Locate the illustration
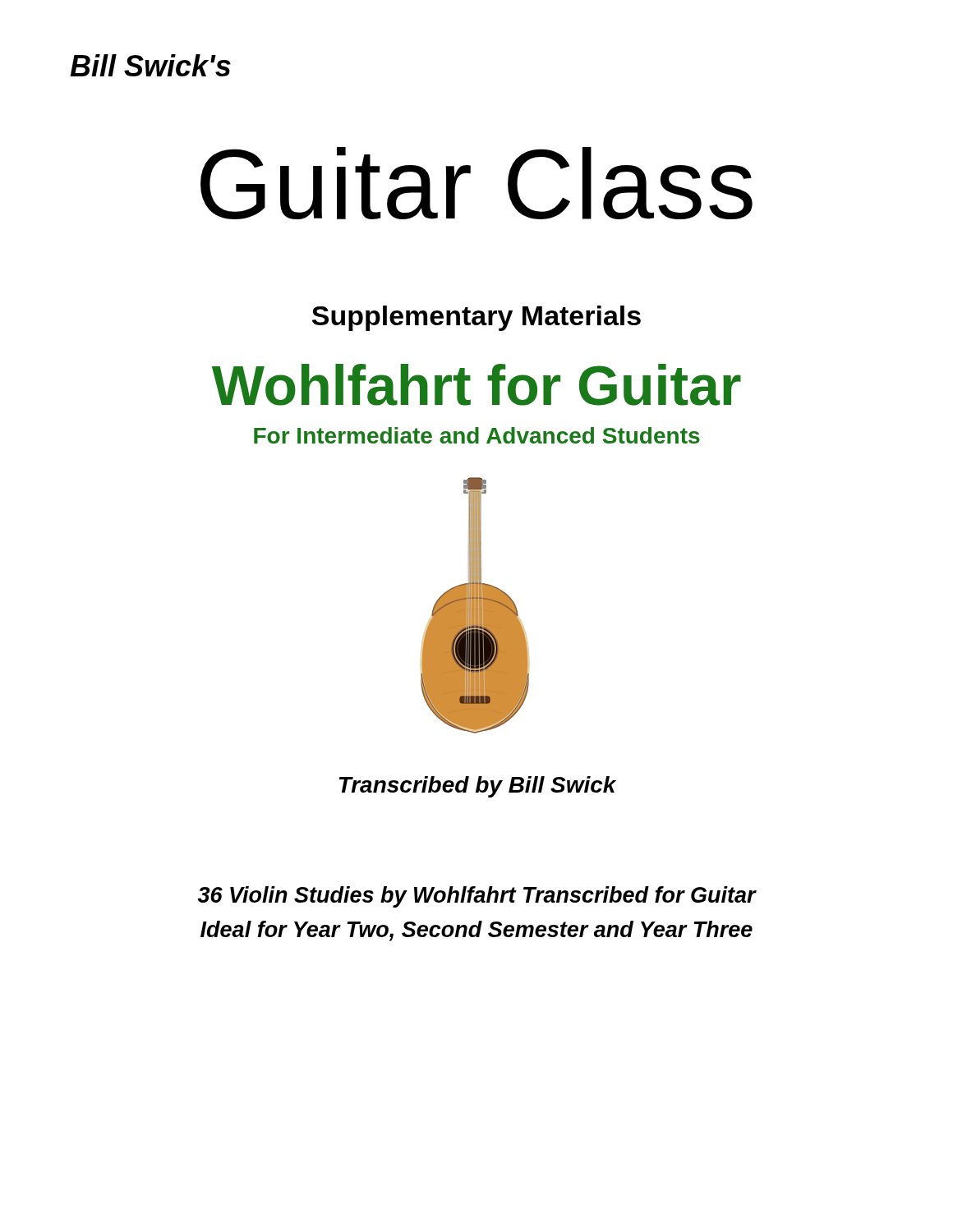The height and width of the screenshot is (1232, 953). (476, 618)
